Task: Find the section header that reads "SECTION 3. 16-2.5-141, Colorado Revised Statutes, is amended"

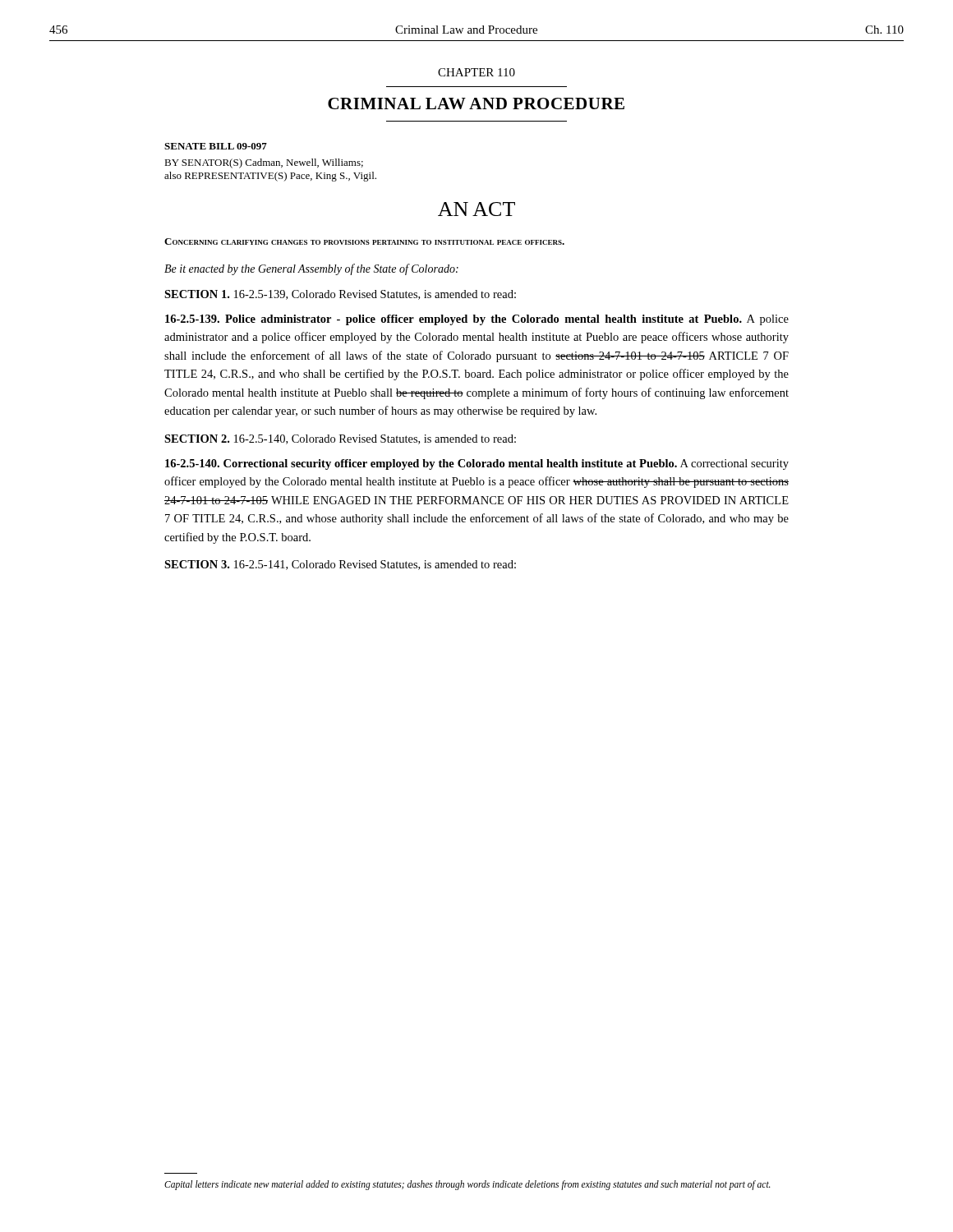Action: pyautogui.click(x=341, y=564)
